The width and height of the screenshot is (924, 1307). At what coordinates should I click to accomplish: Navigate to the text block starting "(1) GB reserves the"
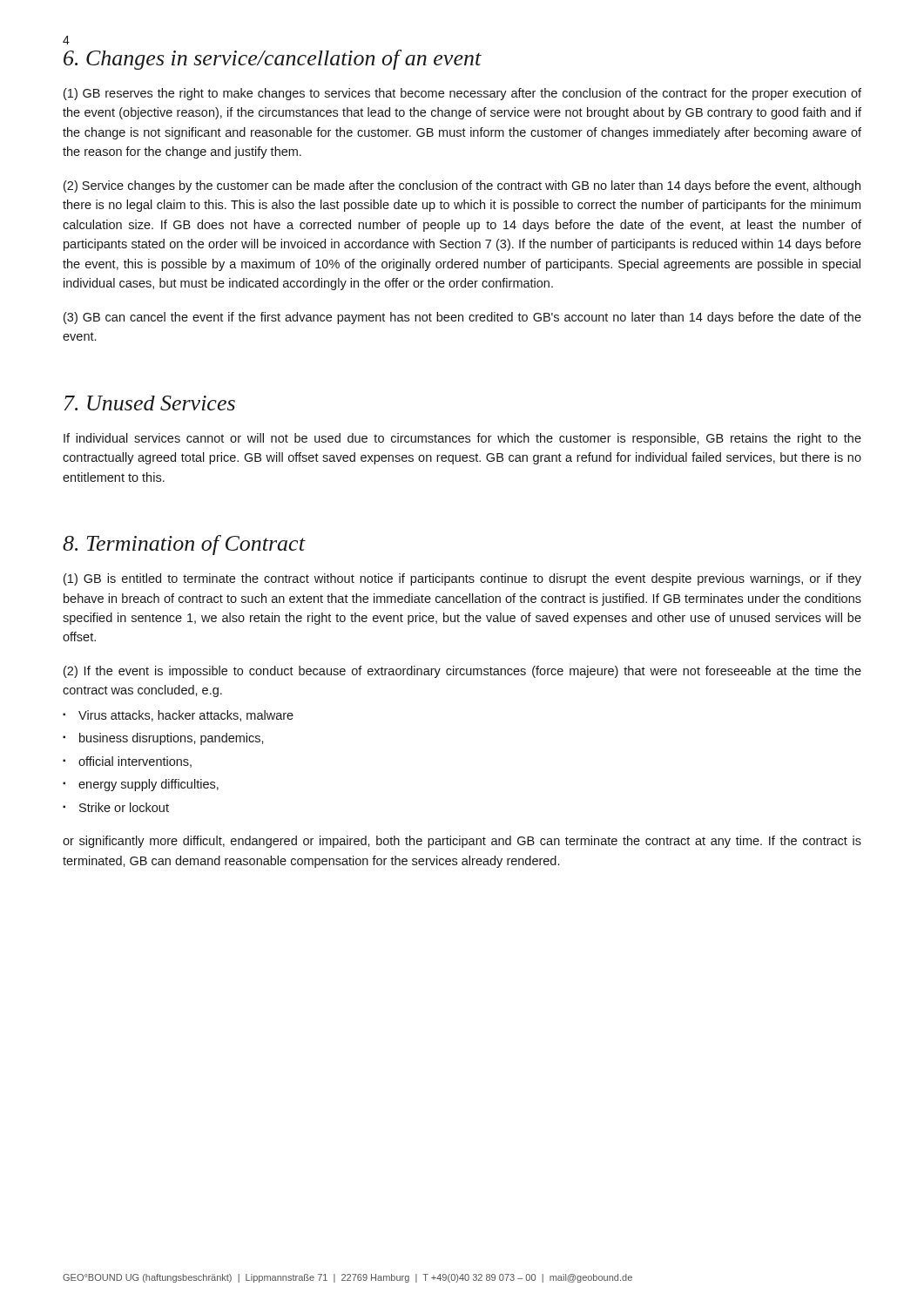pyautogui.click(x=462, y=123)
